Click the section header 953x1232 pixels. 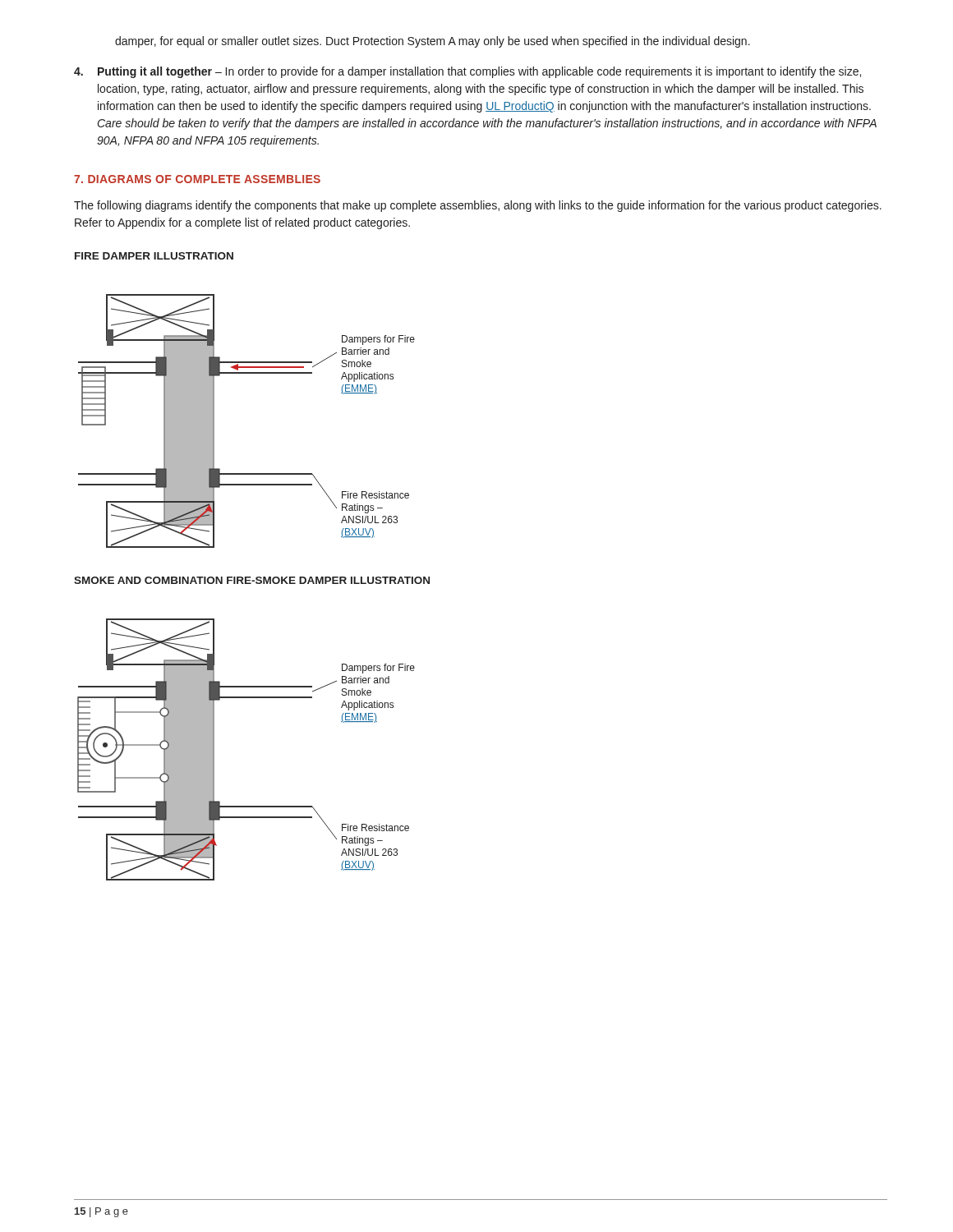tap(197, 179)
